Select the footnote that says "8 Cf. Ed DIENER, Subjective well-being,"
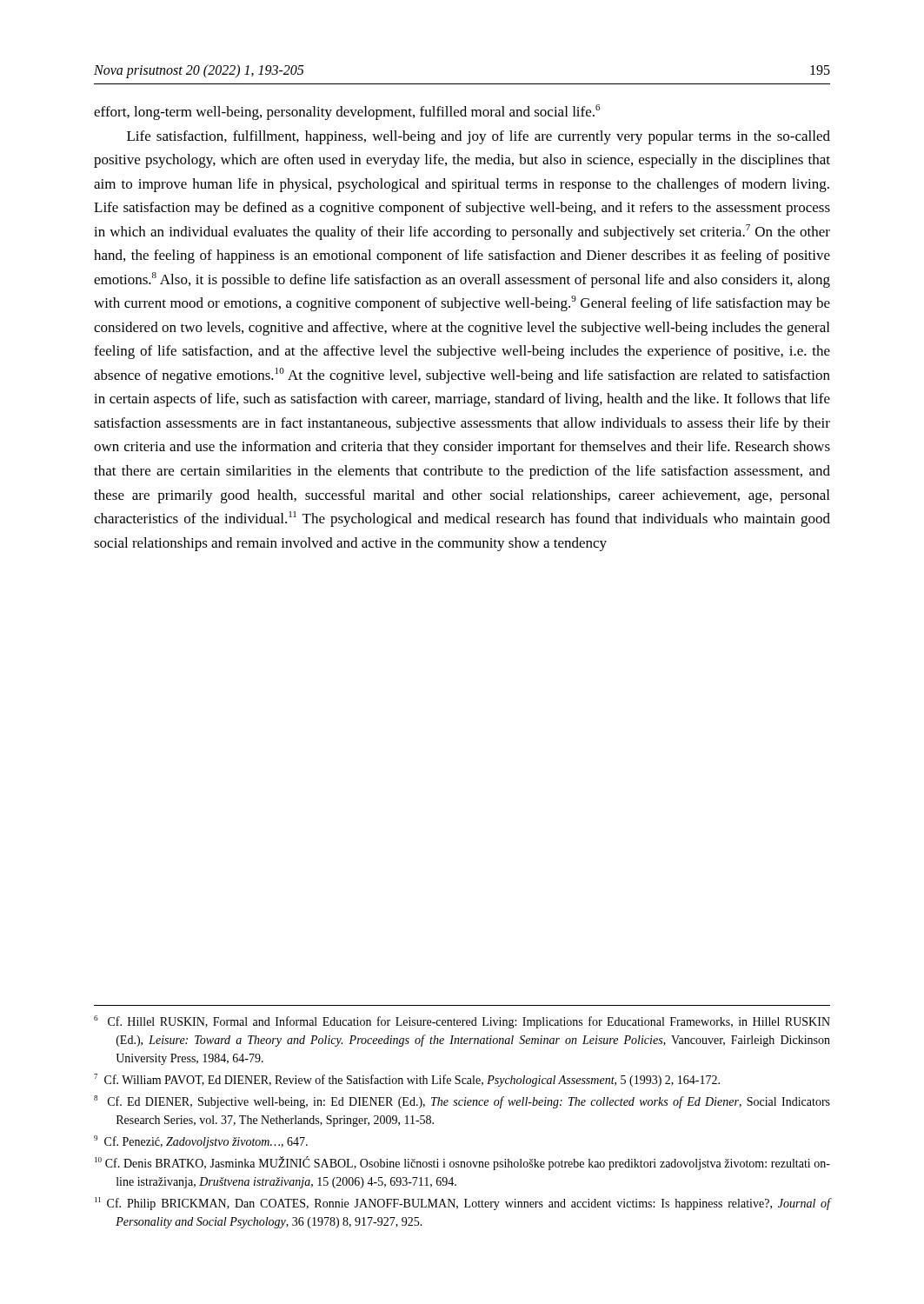The height and width of the screenshot is (1304, 924). pos(462,1110)
